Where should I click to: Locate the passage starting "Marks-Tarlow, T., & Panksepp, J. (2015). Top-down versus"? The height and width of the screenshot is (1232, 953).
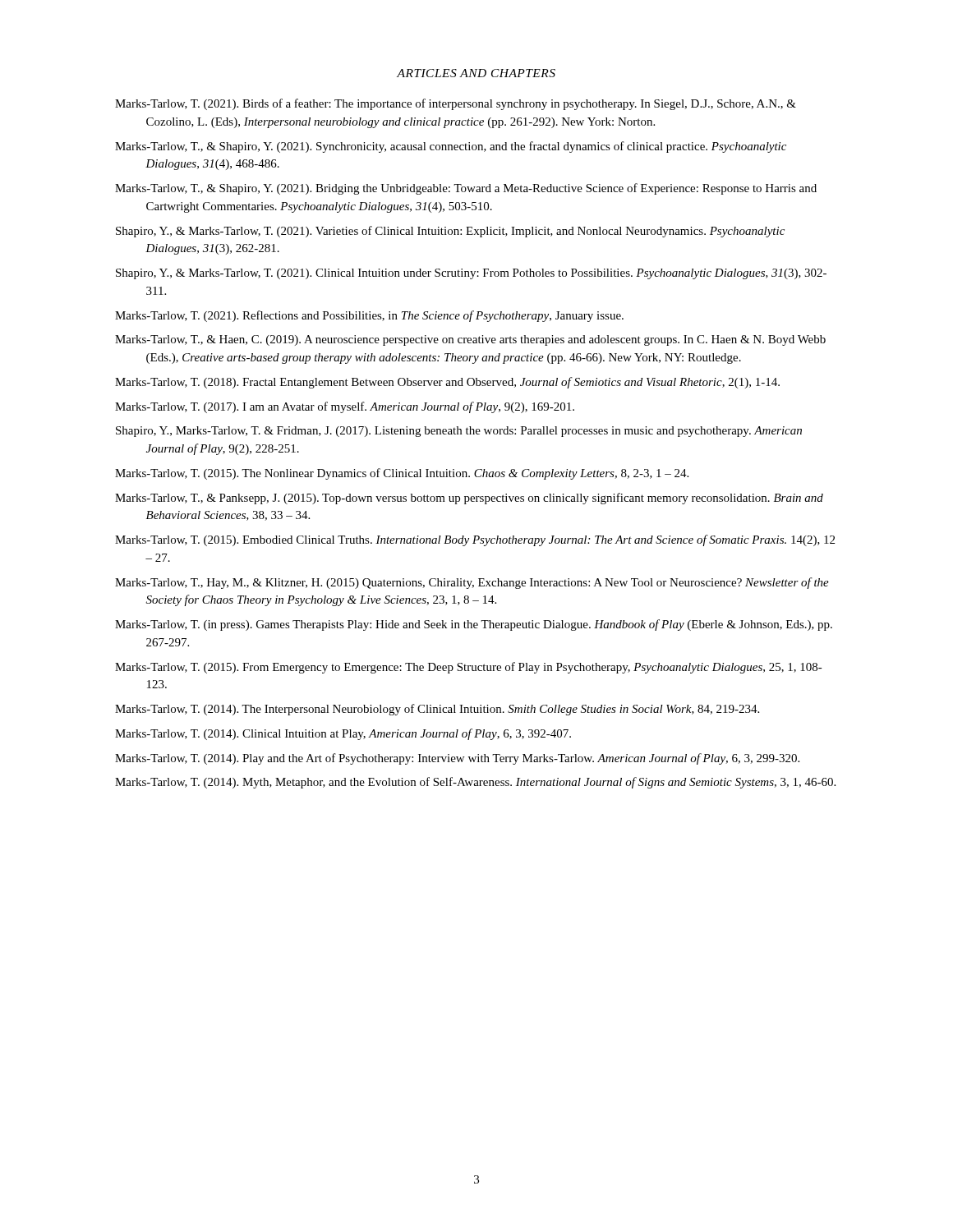(x=469, y=506)
